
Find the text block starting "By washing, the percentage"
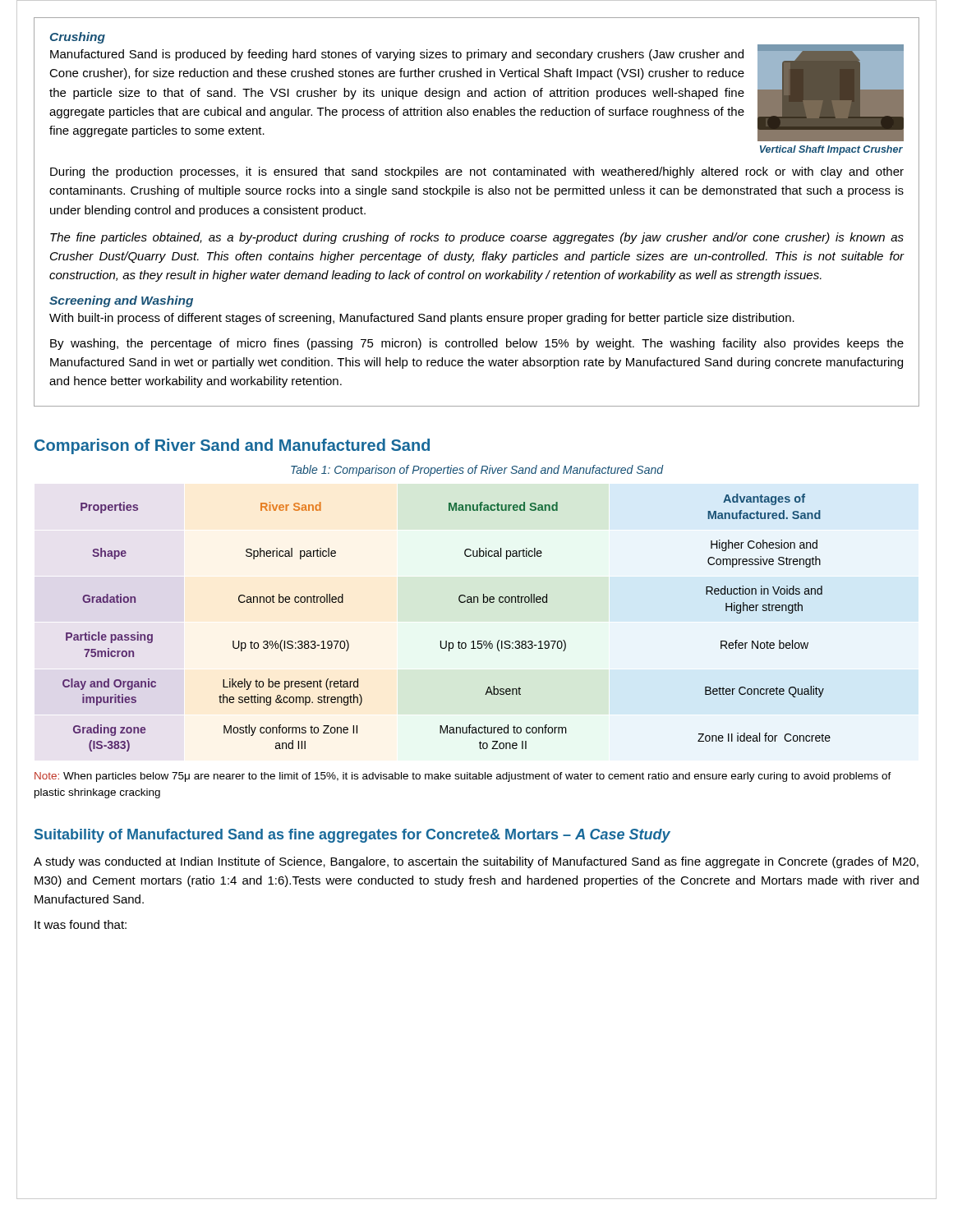(x=476, y=362)
